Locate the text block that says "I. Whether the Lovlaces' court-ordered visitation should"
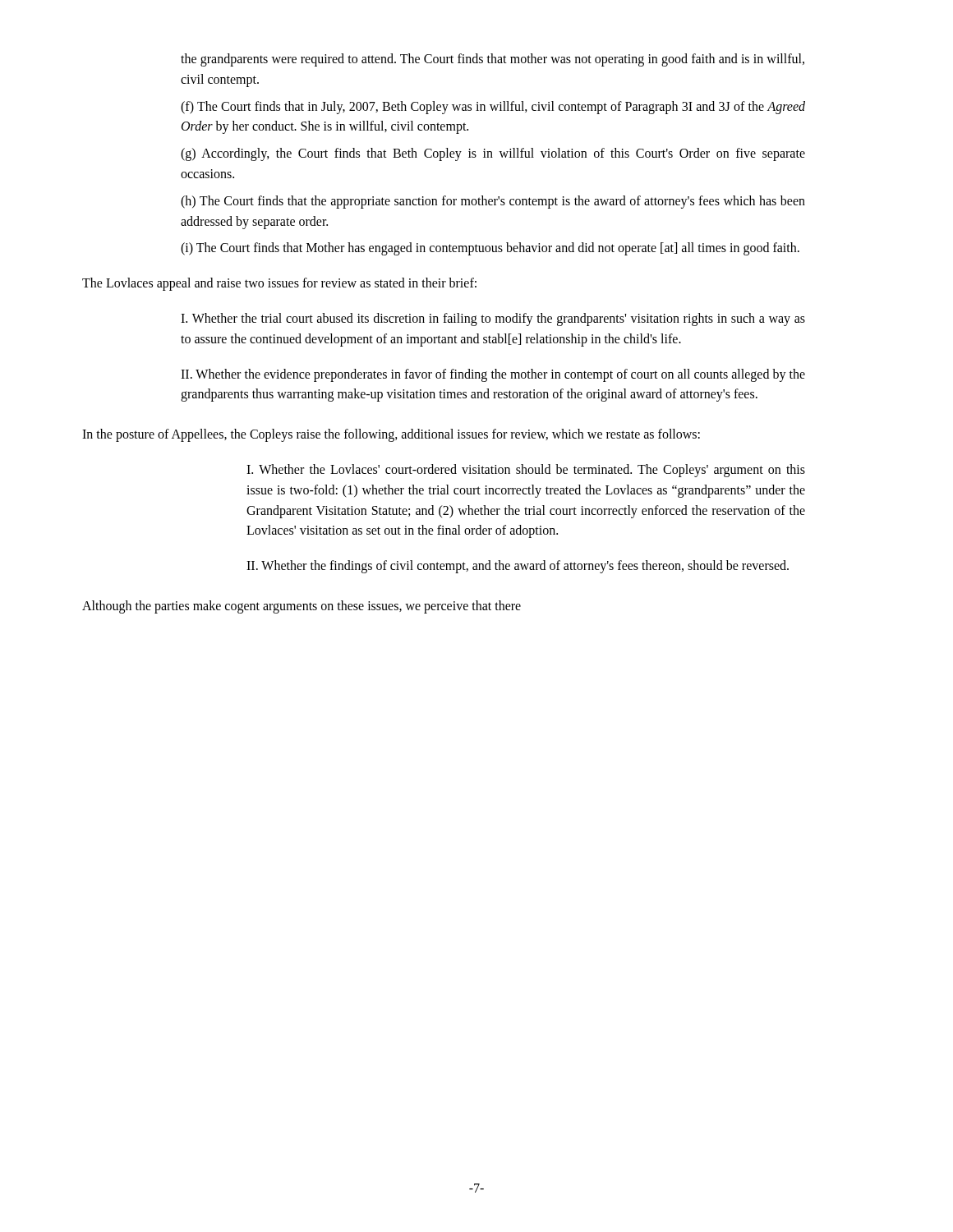The width and height of the screenshot is (953, 1232). (526, 501)
